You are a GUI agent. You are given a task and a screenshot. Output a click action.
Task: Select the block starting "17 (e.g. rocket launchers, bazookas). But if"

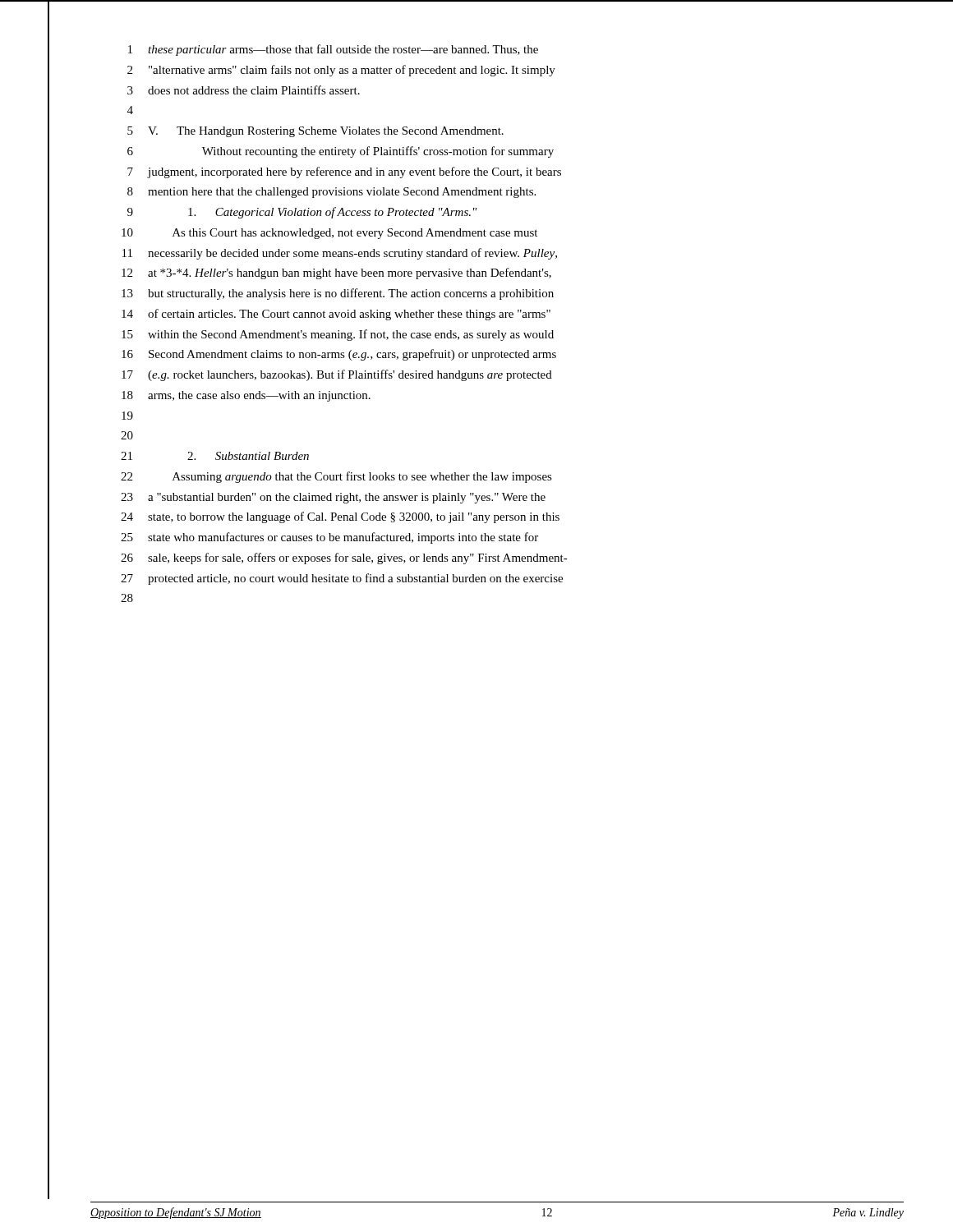497,375
